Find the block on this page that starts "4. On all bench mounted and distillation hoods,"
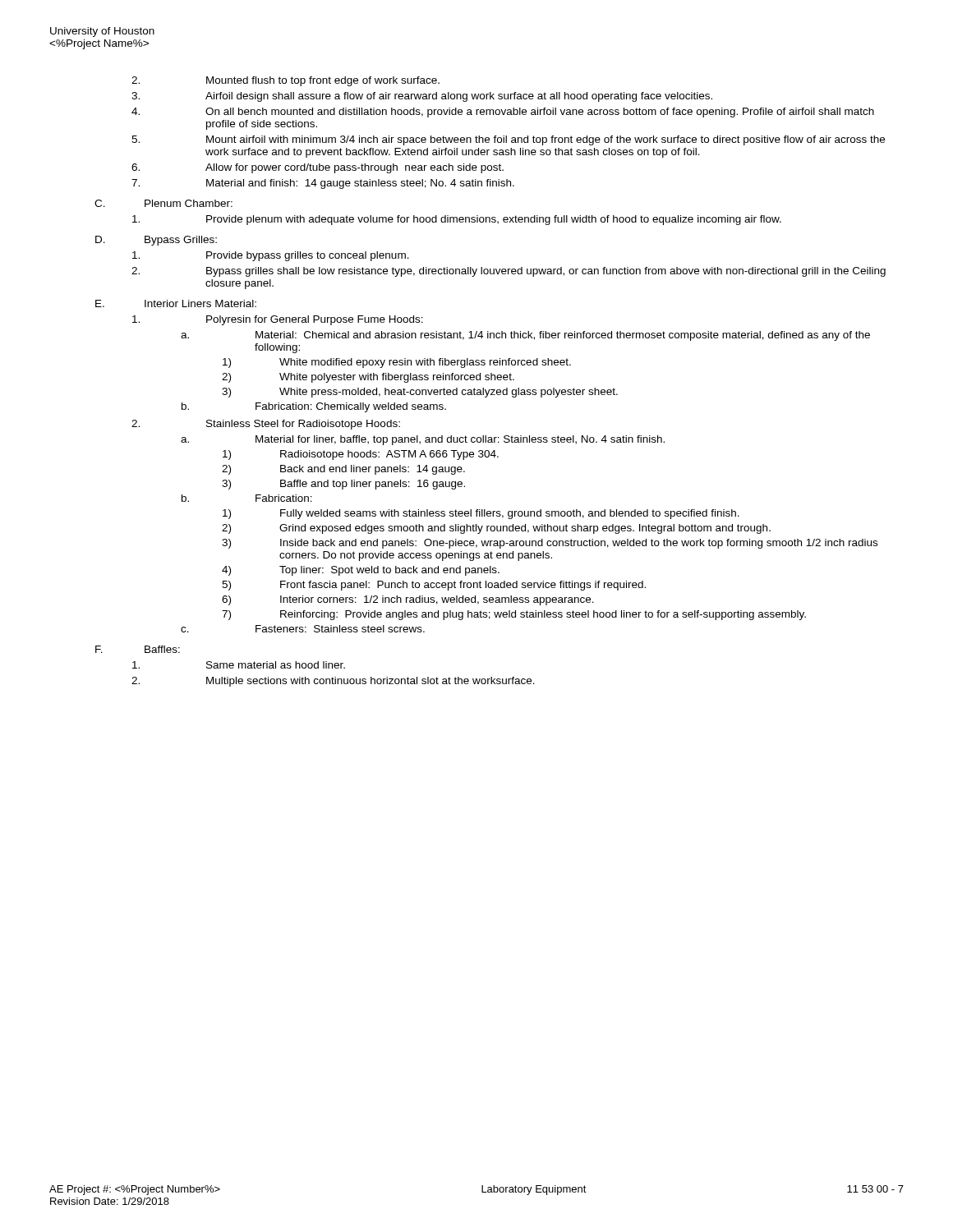The width and height of the screenshot is (953, 1232). click(x=476, y=117)
